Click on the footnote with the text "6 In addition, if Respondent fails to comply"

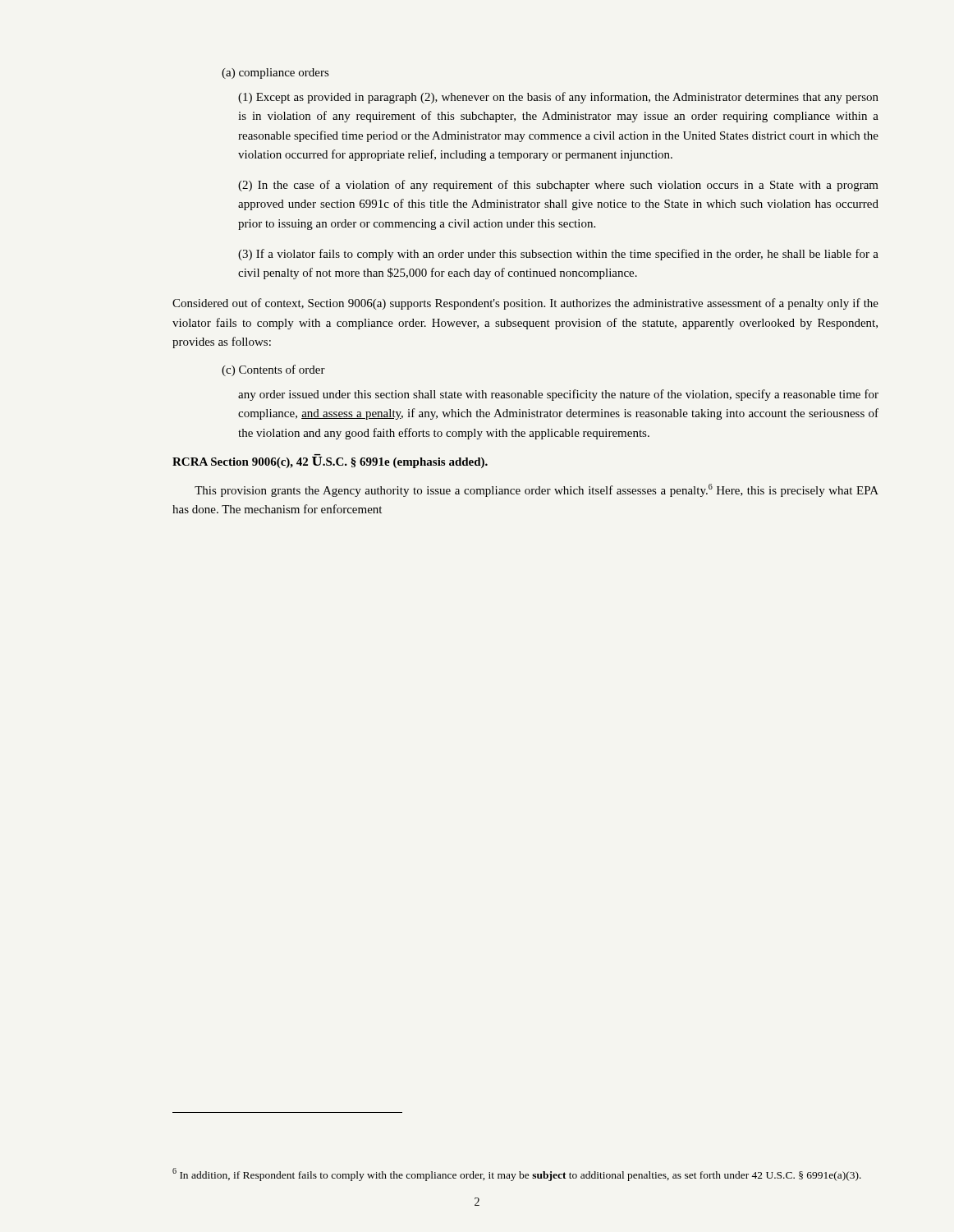point(517,1173)
